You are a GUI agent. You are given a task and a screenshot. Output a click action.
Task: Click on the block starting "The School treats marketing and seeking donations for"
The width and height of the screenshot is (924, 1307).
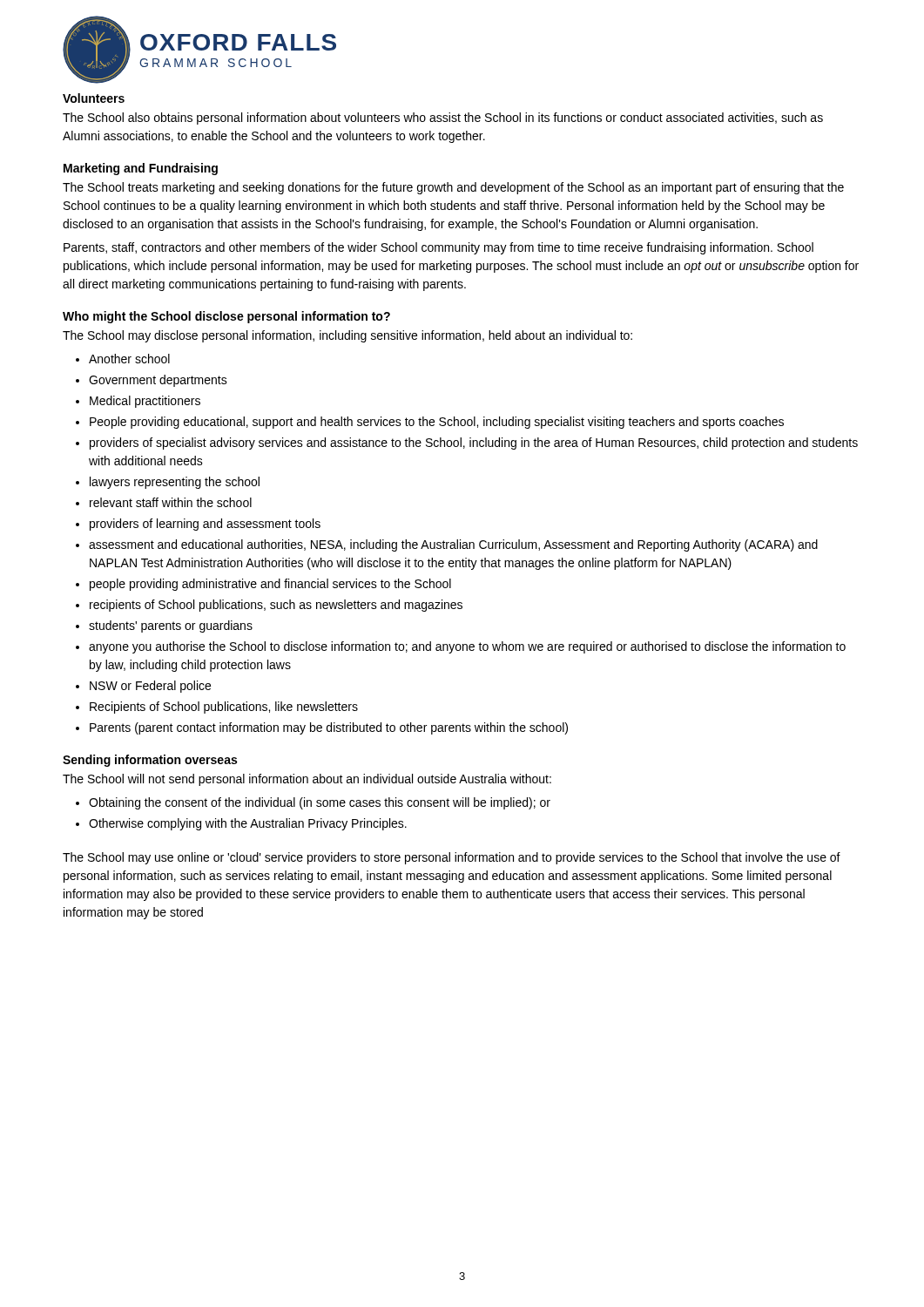[462, 236]
